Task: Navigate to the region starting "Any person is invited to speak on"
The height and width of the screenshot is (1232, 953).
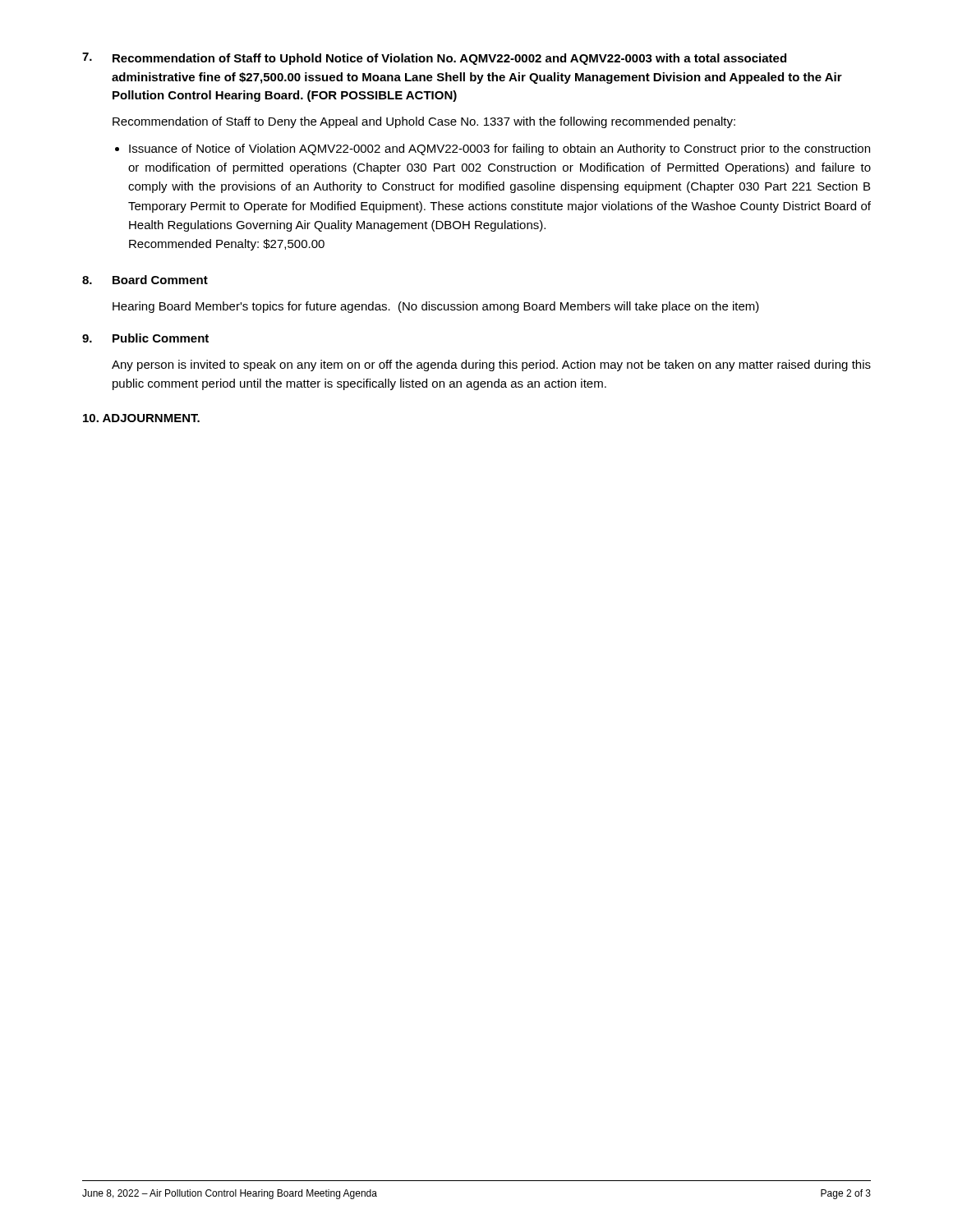Action: [x=491, y=373]
